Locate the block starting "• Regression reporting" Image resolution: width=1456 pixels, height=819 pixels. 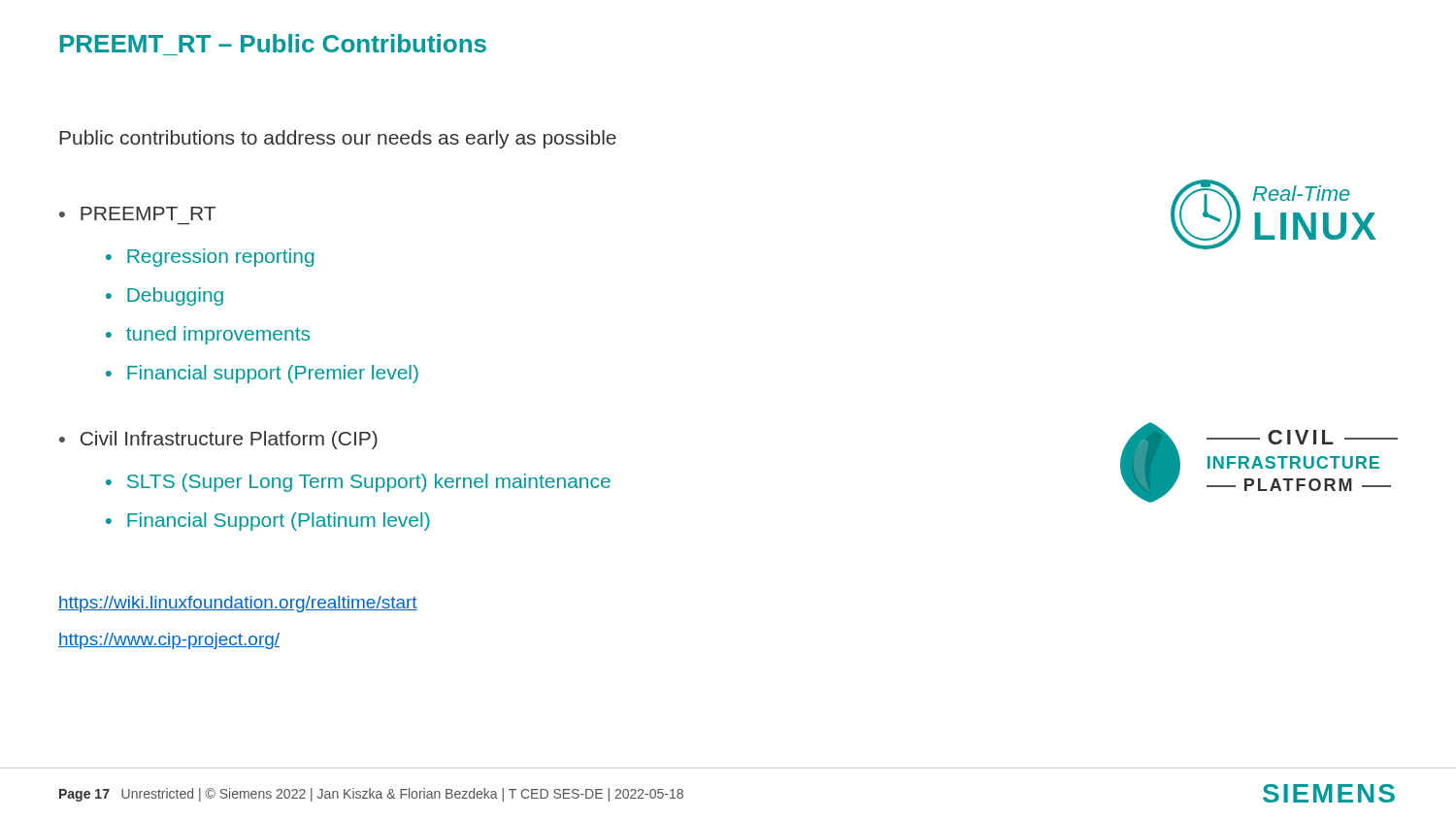210,257
